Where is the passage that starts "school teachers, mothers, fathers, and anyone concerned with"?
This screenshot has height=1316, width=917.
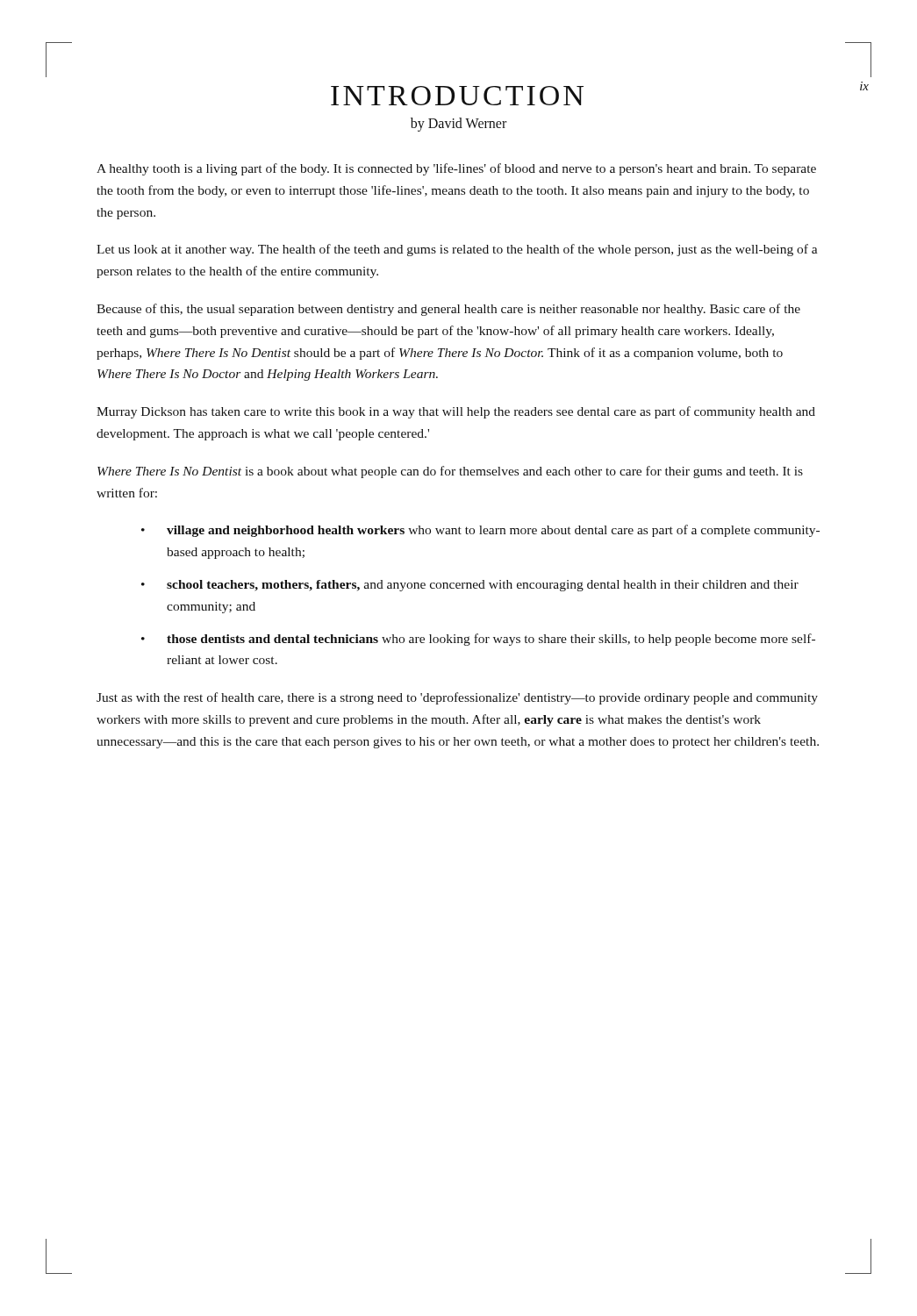482,595
